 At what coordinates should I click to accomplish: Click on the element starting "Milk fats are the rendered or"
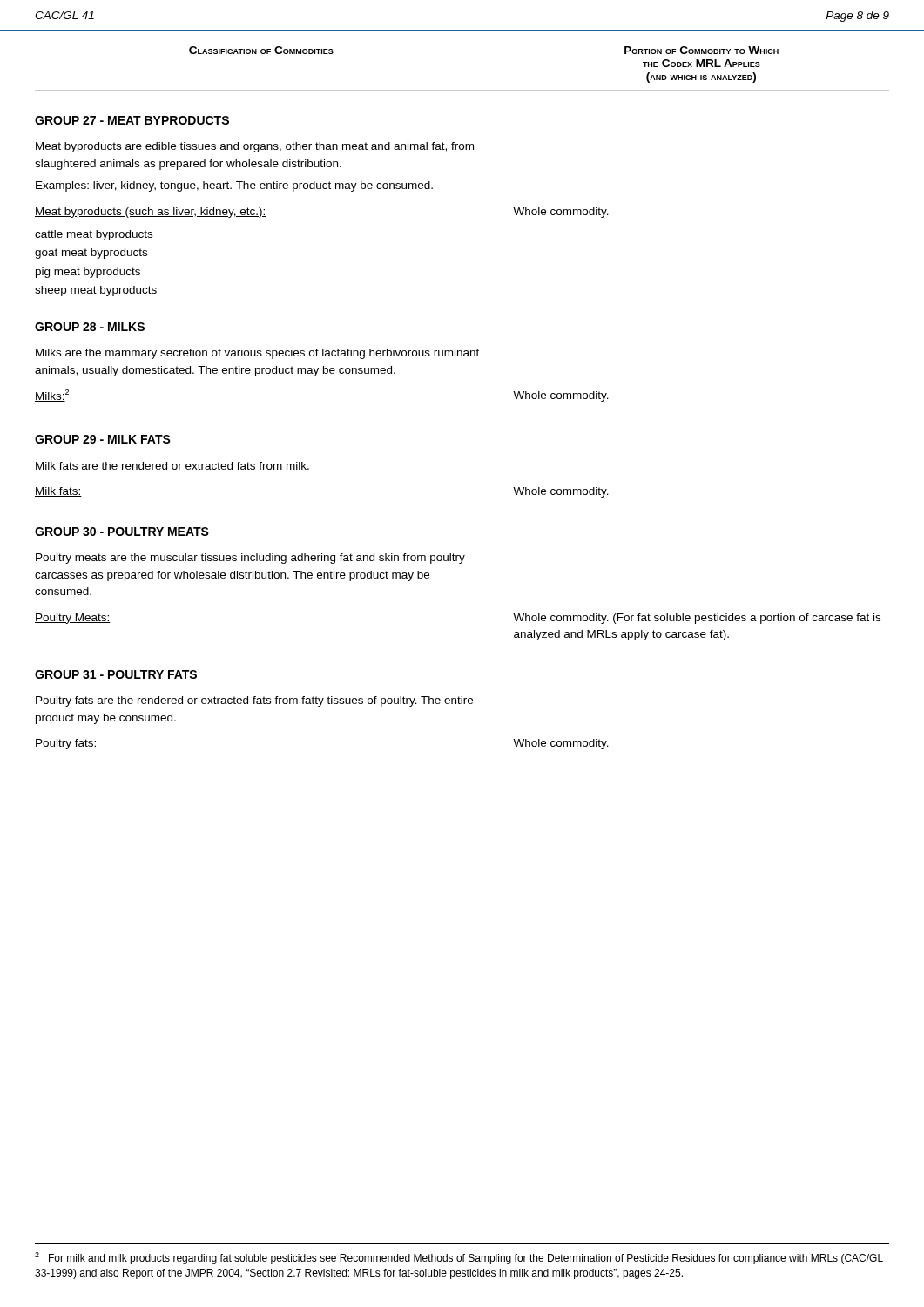click(172, 465)
